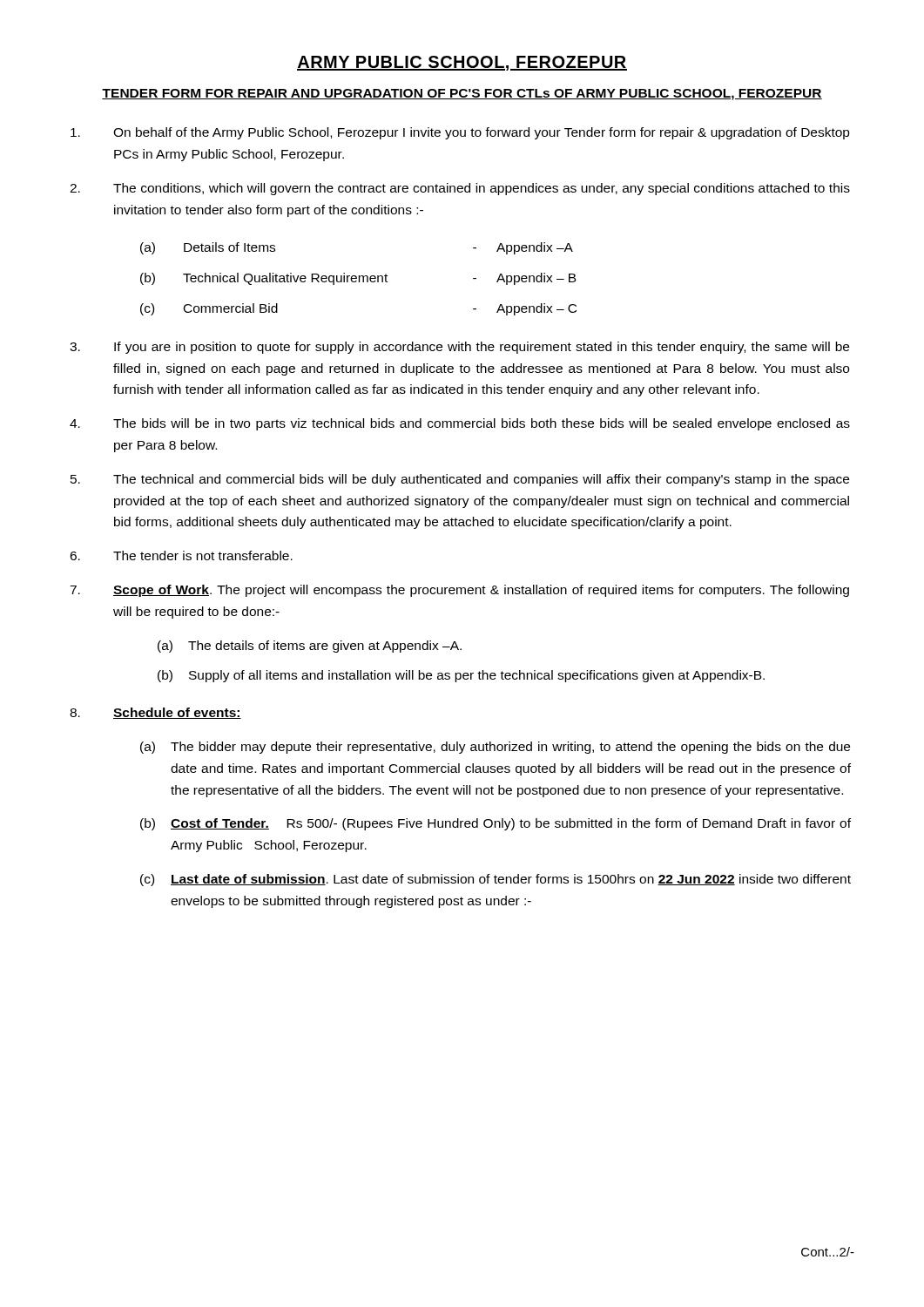Image resolution: width=924 pixels, height=1307 pixels.
Task: Find the text block that reads "(b)Cost of Tender. Rs 500/-"
Action: pos(495,835)
